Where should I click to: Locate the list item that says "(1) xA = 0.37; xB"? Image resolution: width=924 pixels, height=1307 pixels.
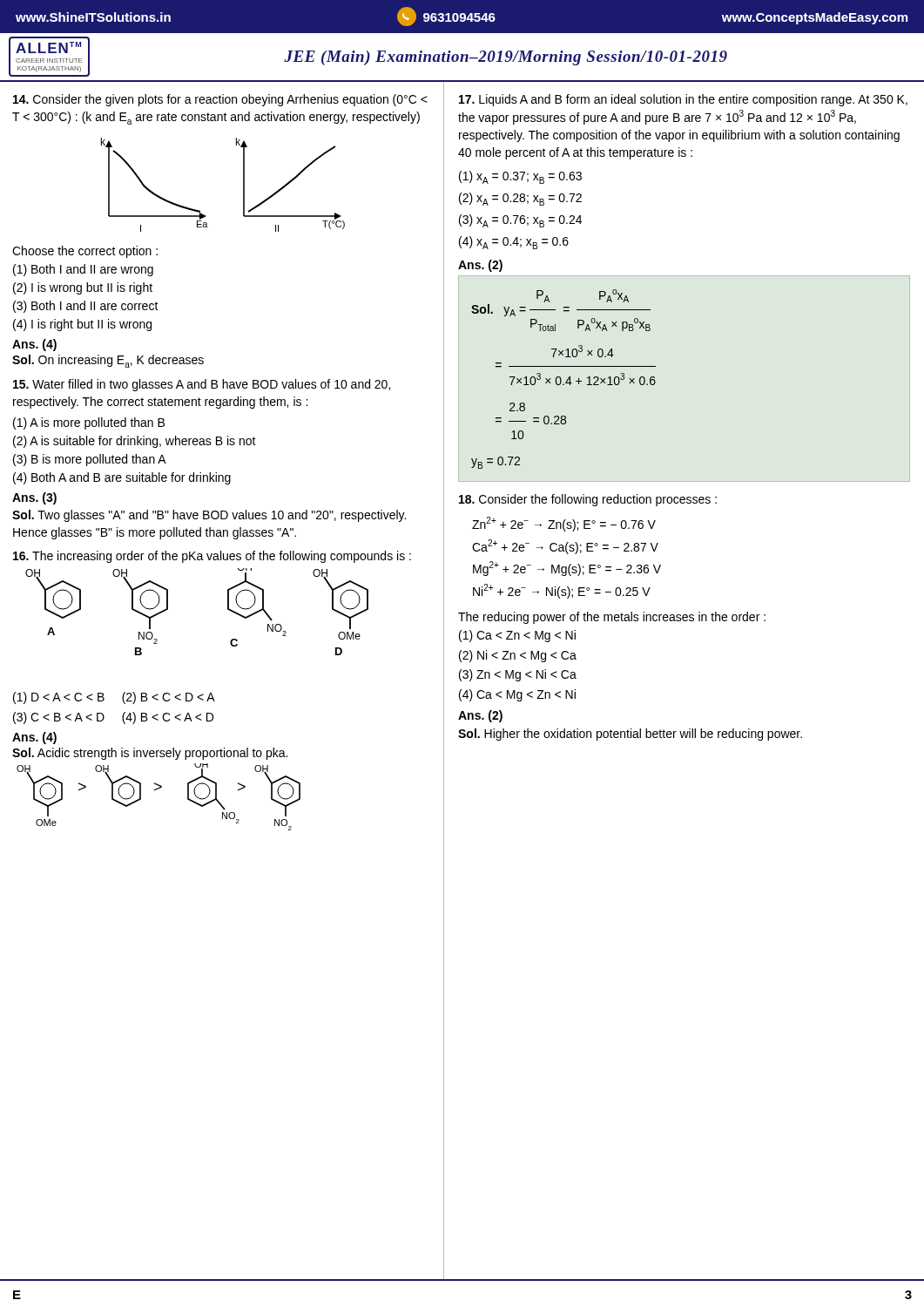(x=520, y=178)
